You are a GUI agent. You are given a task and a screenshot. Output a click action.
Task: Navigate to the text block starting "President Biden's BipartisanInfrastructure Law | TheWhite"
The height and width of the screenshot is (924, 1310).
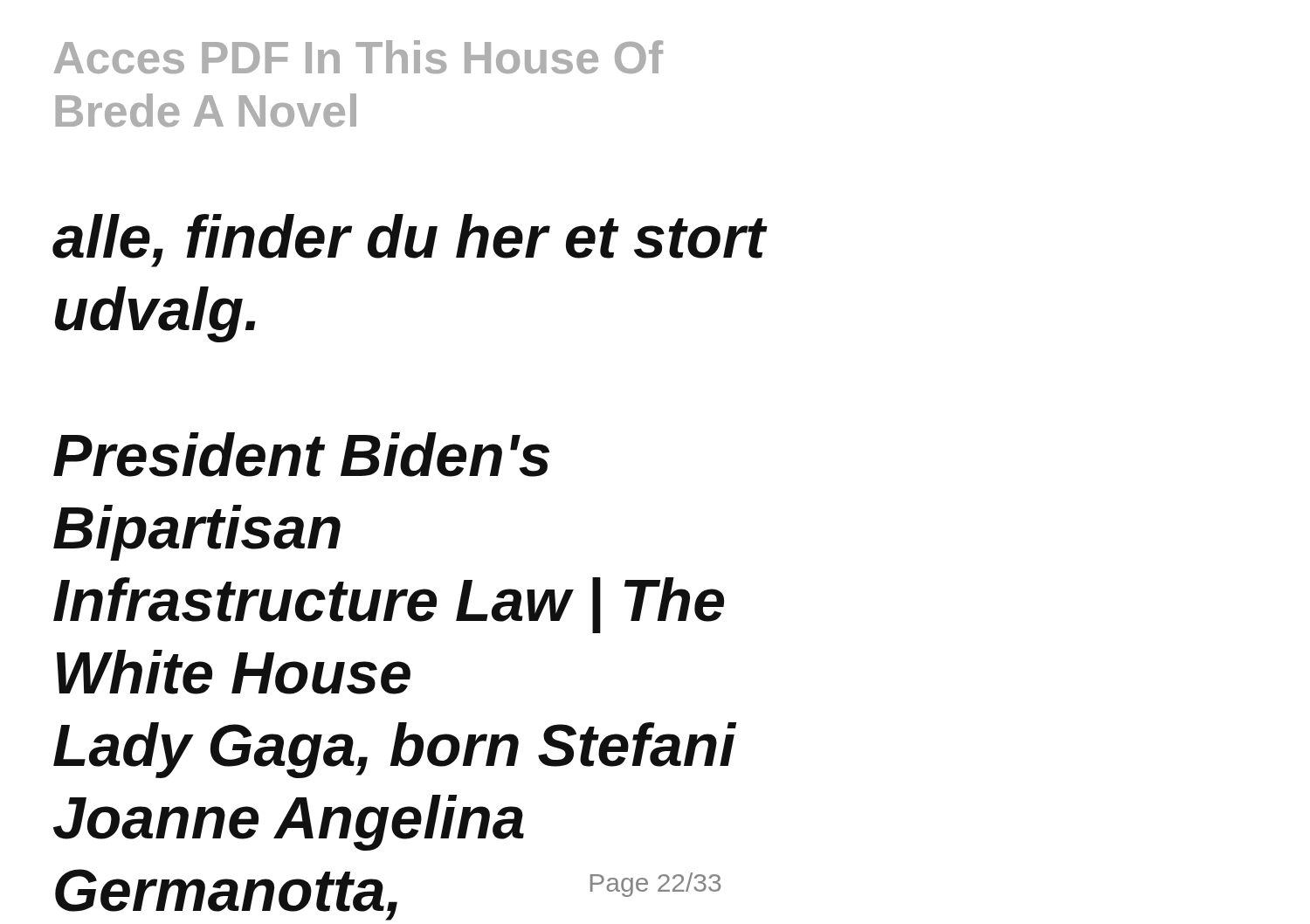click(301, 455)
